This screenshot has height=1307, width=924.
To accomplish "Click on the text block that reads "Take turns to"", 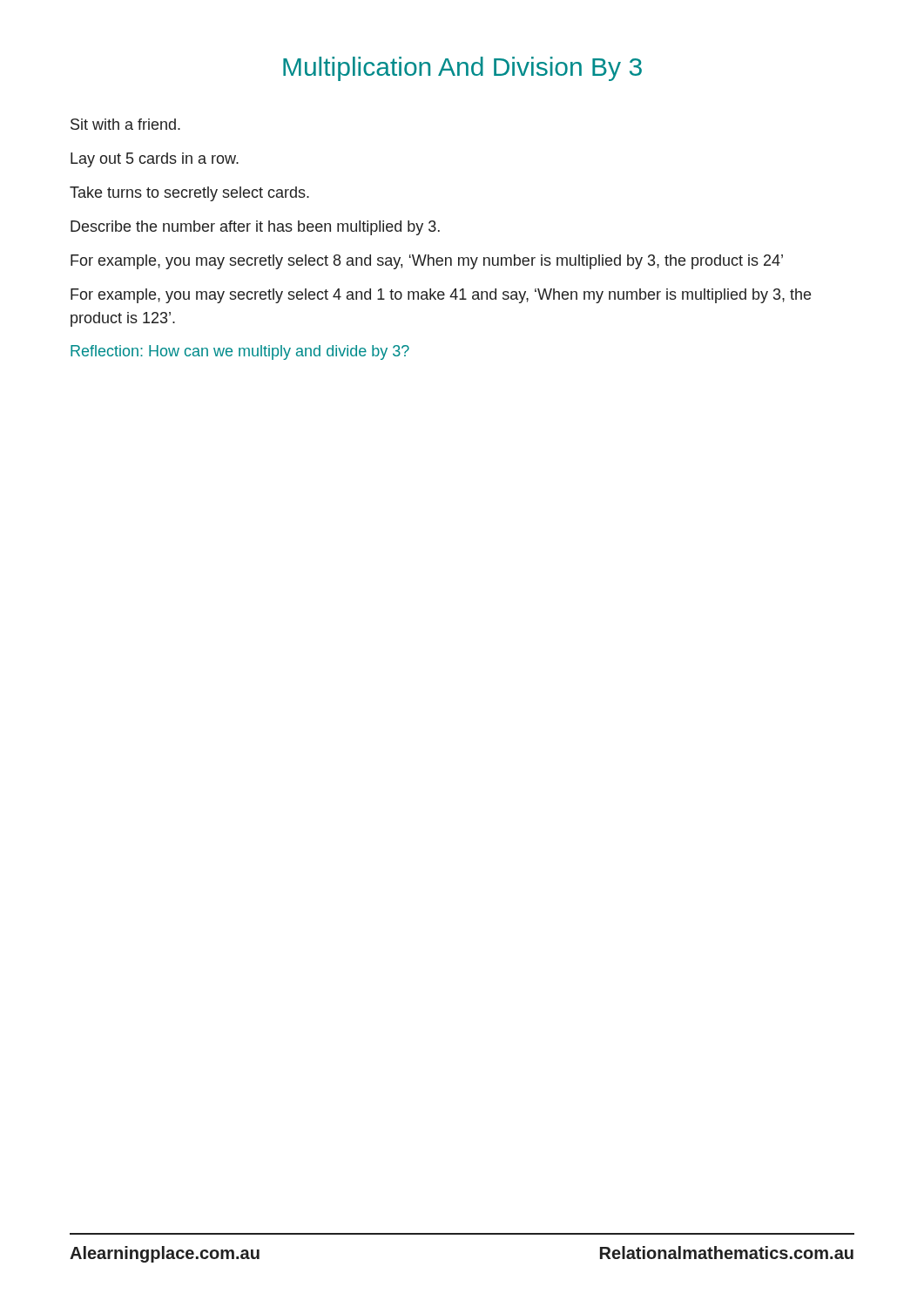I will (x=190, y=193).
